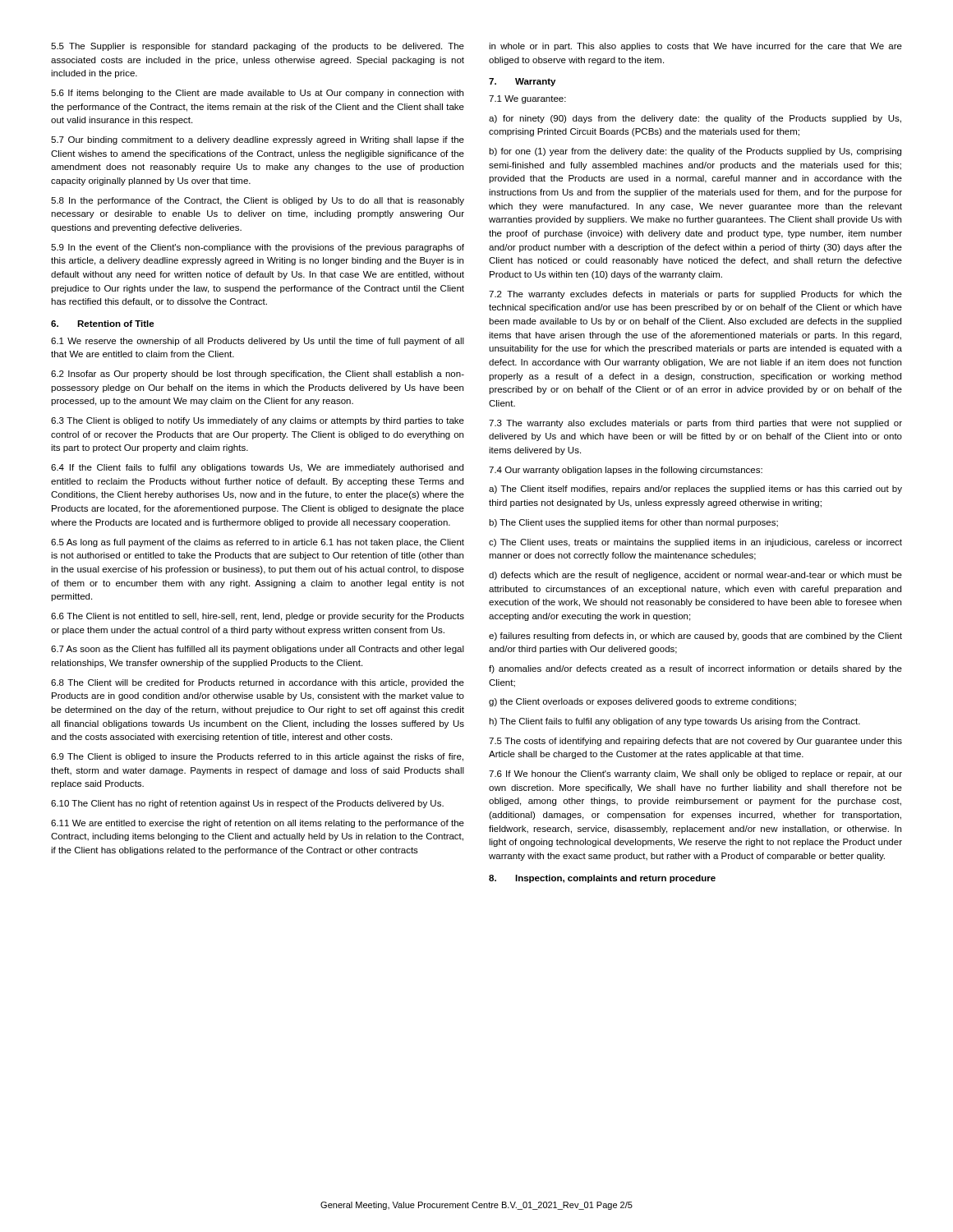Click on the text block containing "8 The Client will be credited for"
This screenshot has width=953, height=1232.
(x=258, y=710)
